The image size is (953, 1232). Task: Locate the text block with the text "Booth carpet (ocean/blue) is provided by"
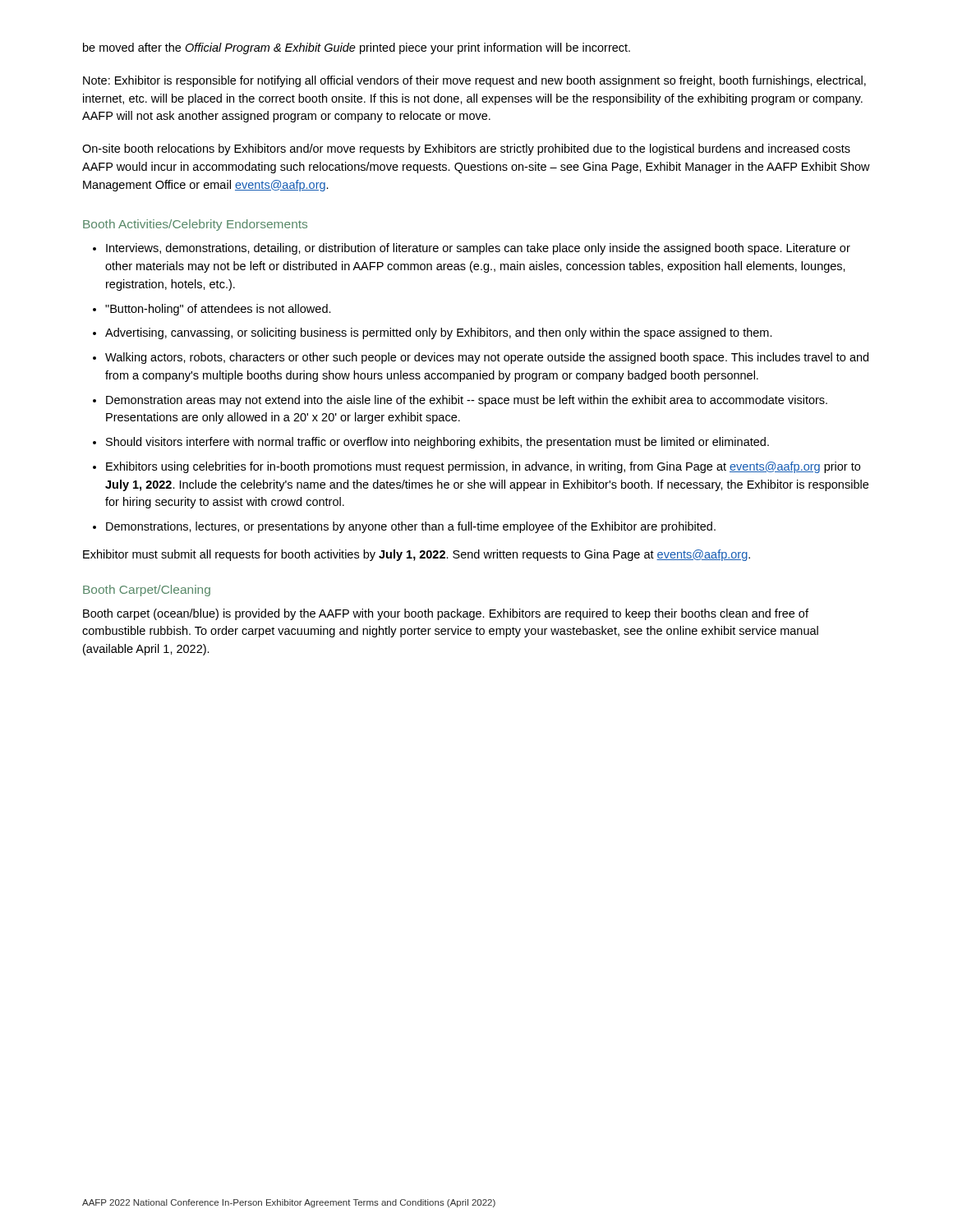[x=451, y=631]
